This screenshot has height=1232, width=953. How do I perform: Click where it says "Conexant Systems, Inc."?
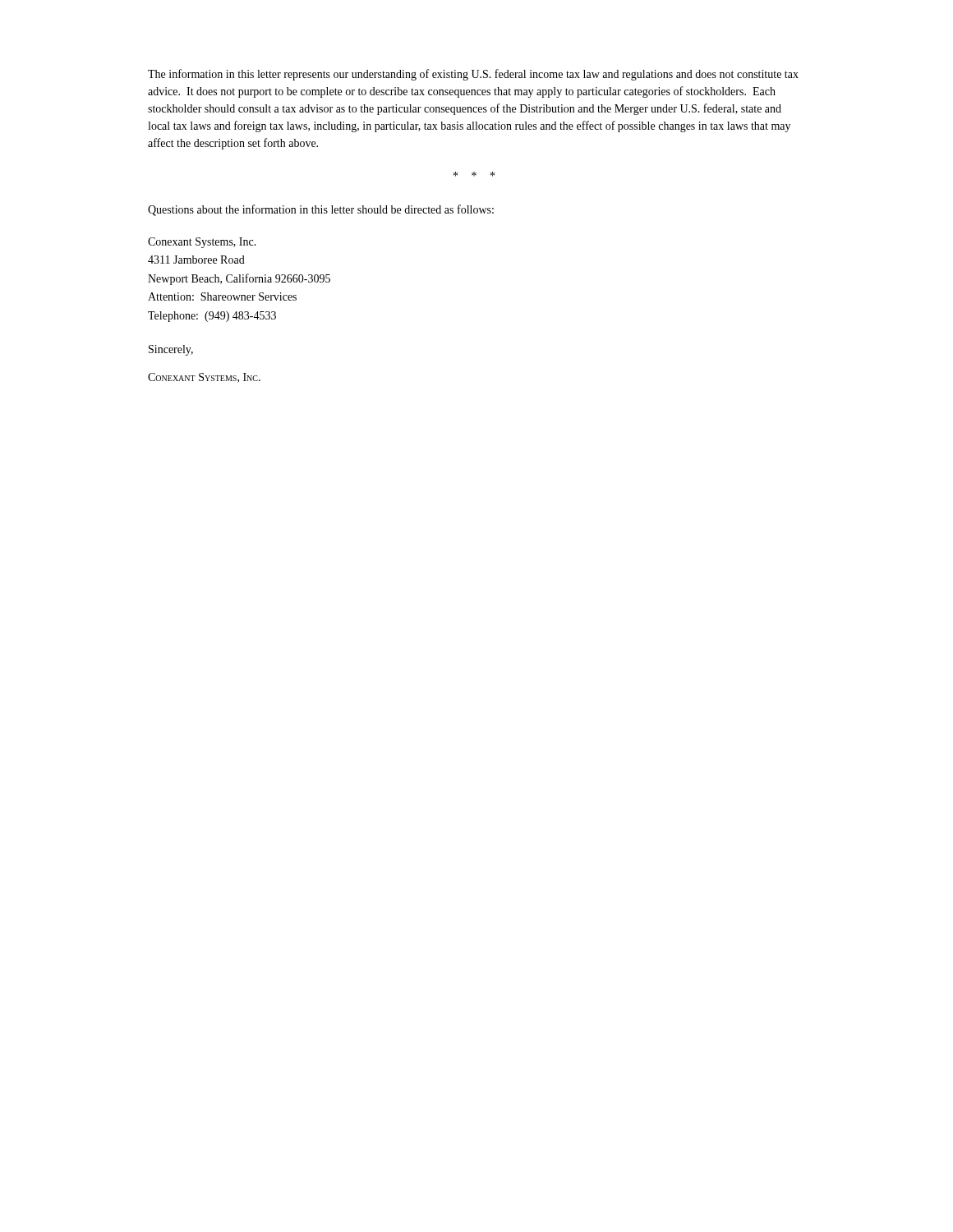[204, 377]
